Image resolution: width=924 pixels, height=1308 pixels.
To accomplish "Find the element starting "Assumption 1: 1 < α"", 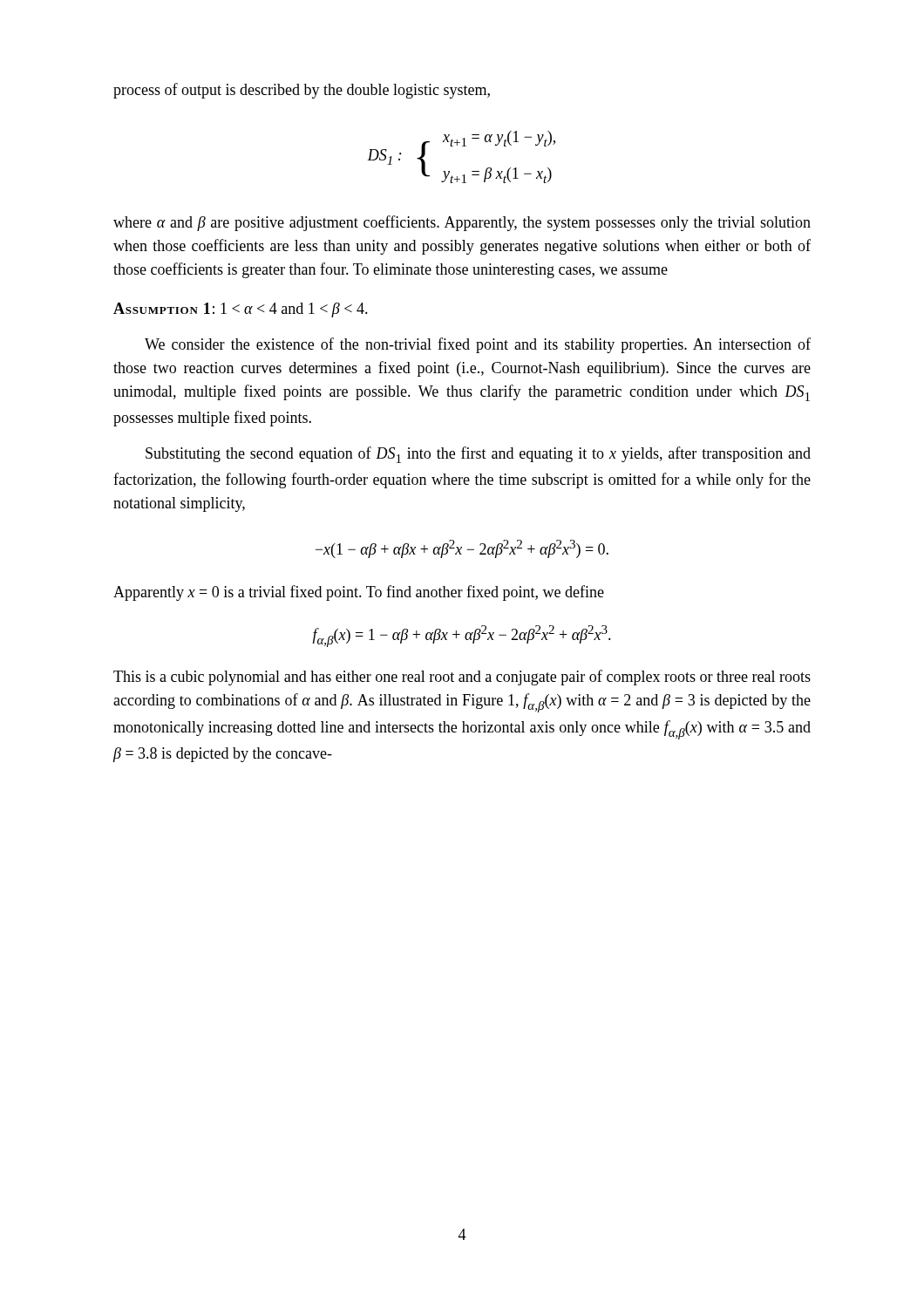I will 241,309.
